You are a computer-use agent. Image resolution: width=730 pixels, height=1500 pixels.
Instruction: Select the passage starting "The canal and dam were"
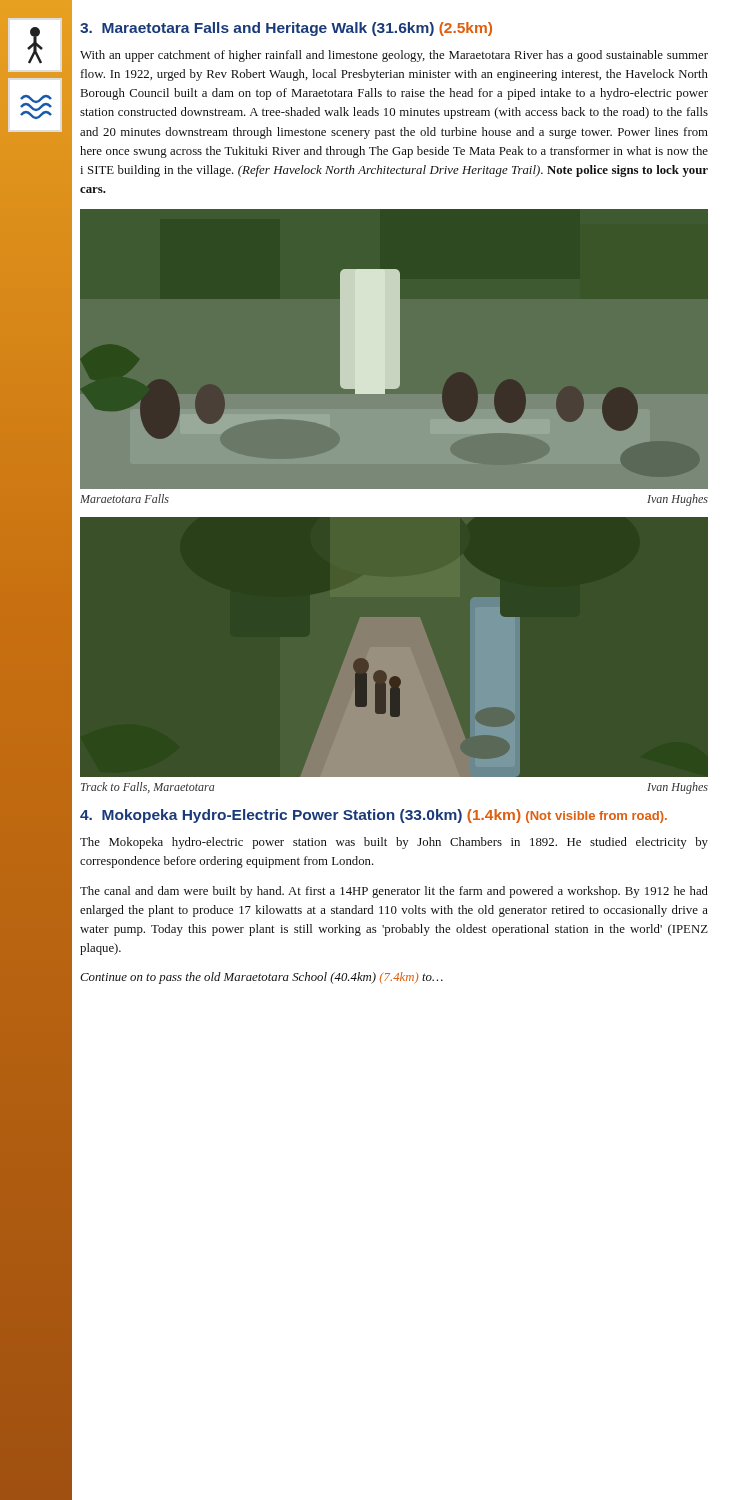coord(394,919)
